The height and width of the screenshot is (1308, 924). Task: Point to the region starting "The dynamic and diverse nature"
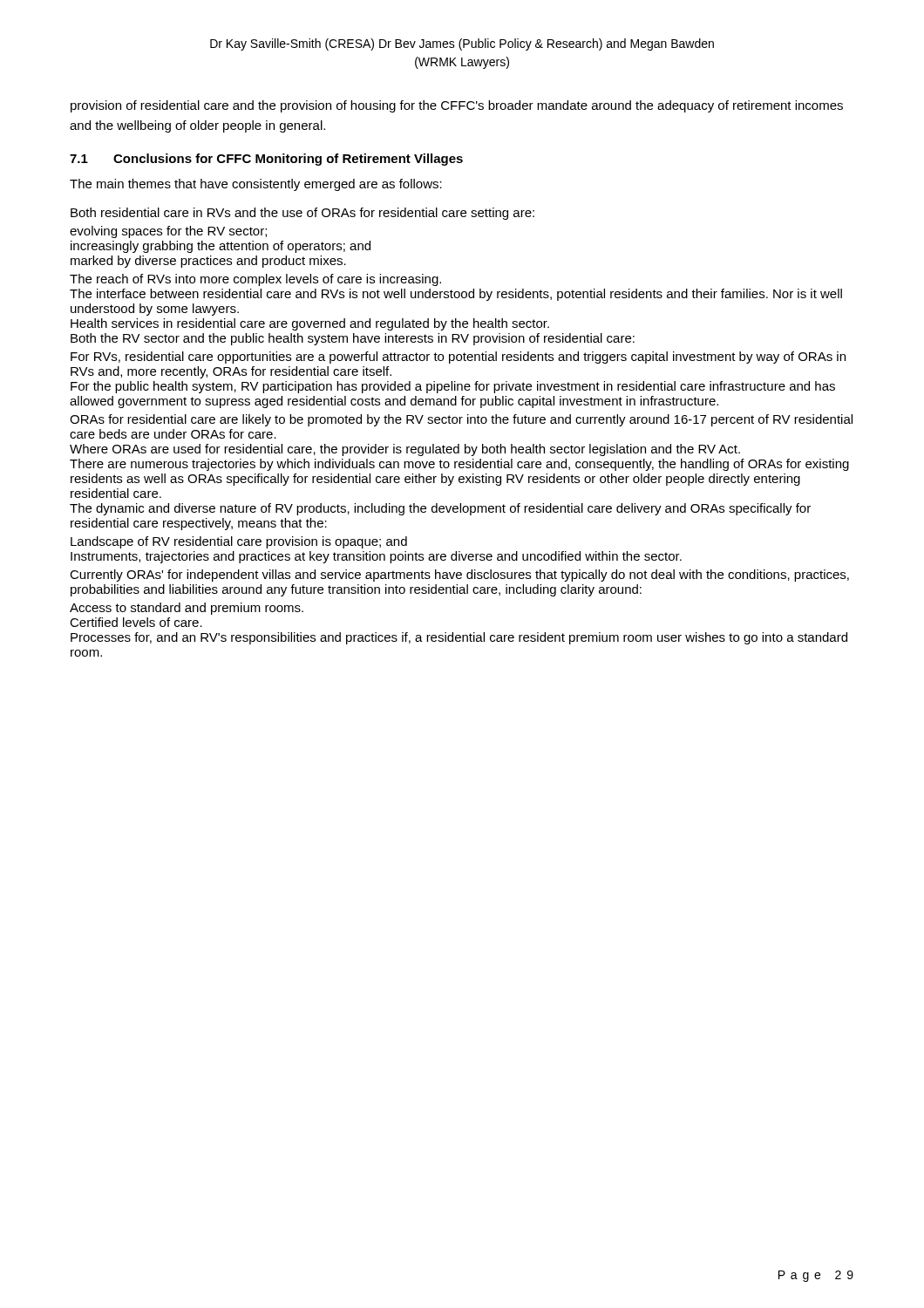click(440, 509)
